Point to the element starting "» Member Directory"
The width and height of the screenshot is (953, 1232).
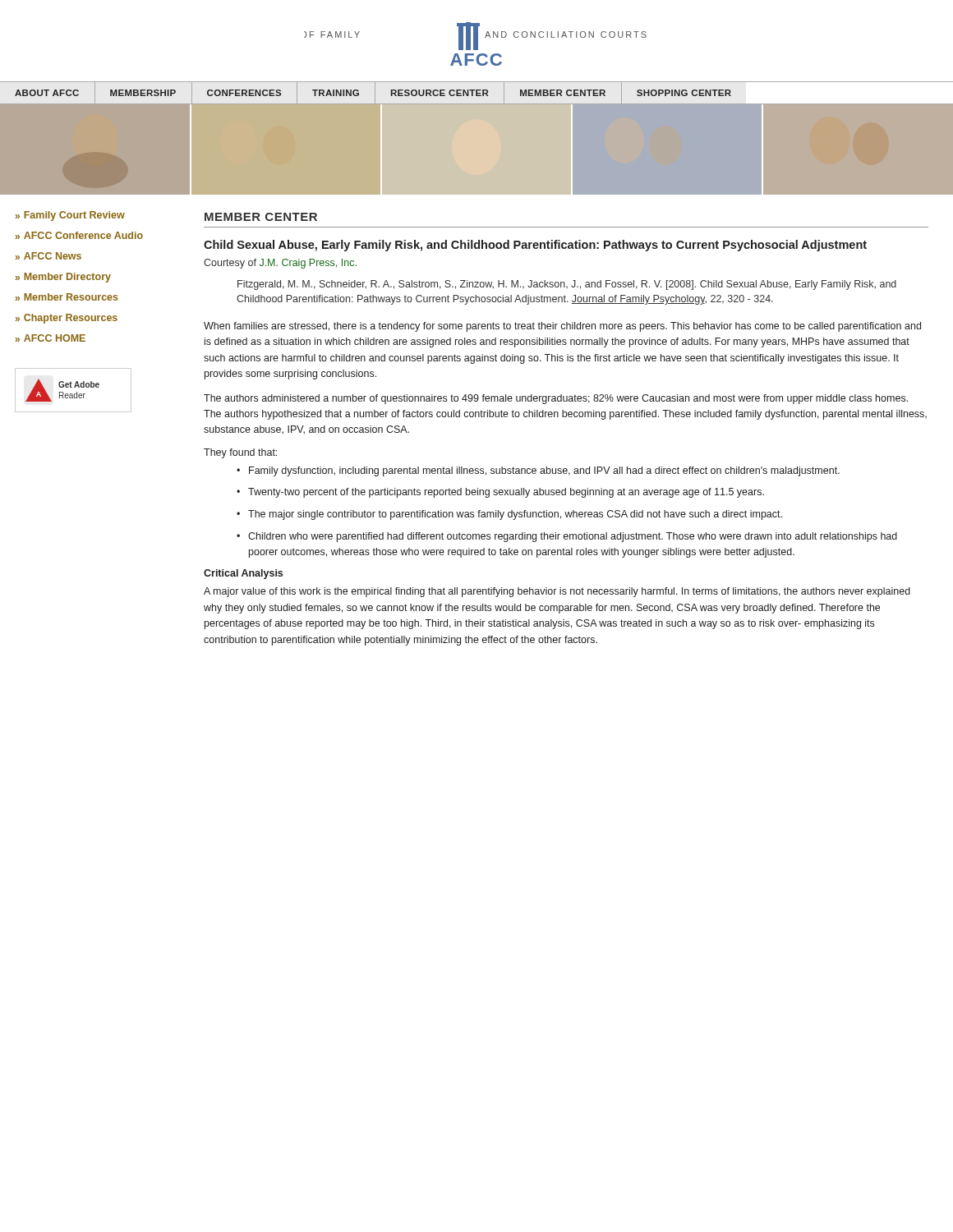pos(63,277)
